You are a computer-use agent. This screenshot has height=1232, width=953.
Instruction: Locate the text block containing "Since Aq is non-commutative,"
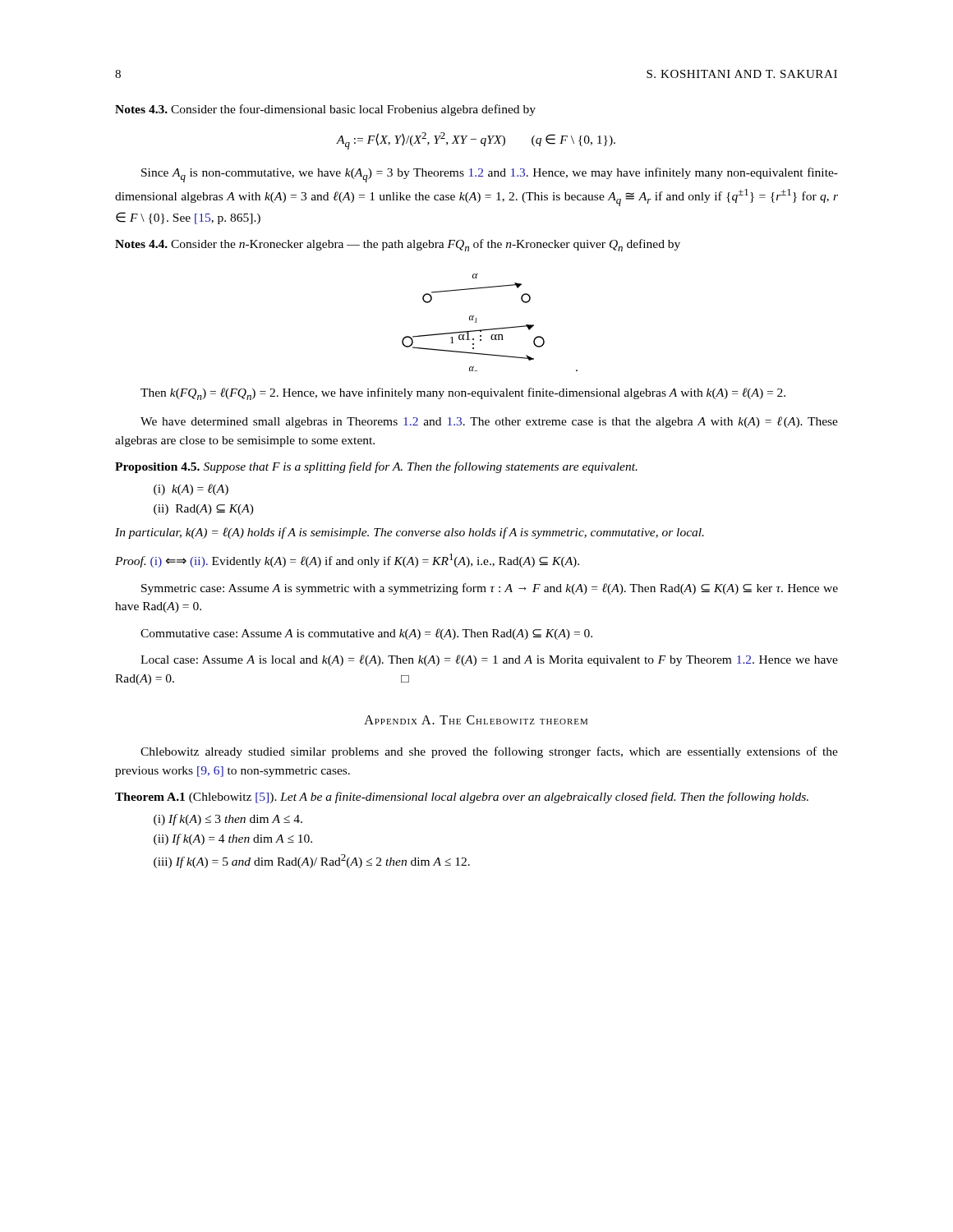tap(476, 195)
